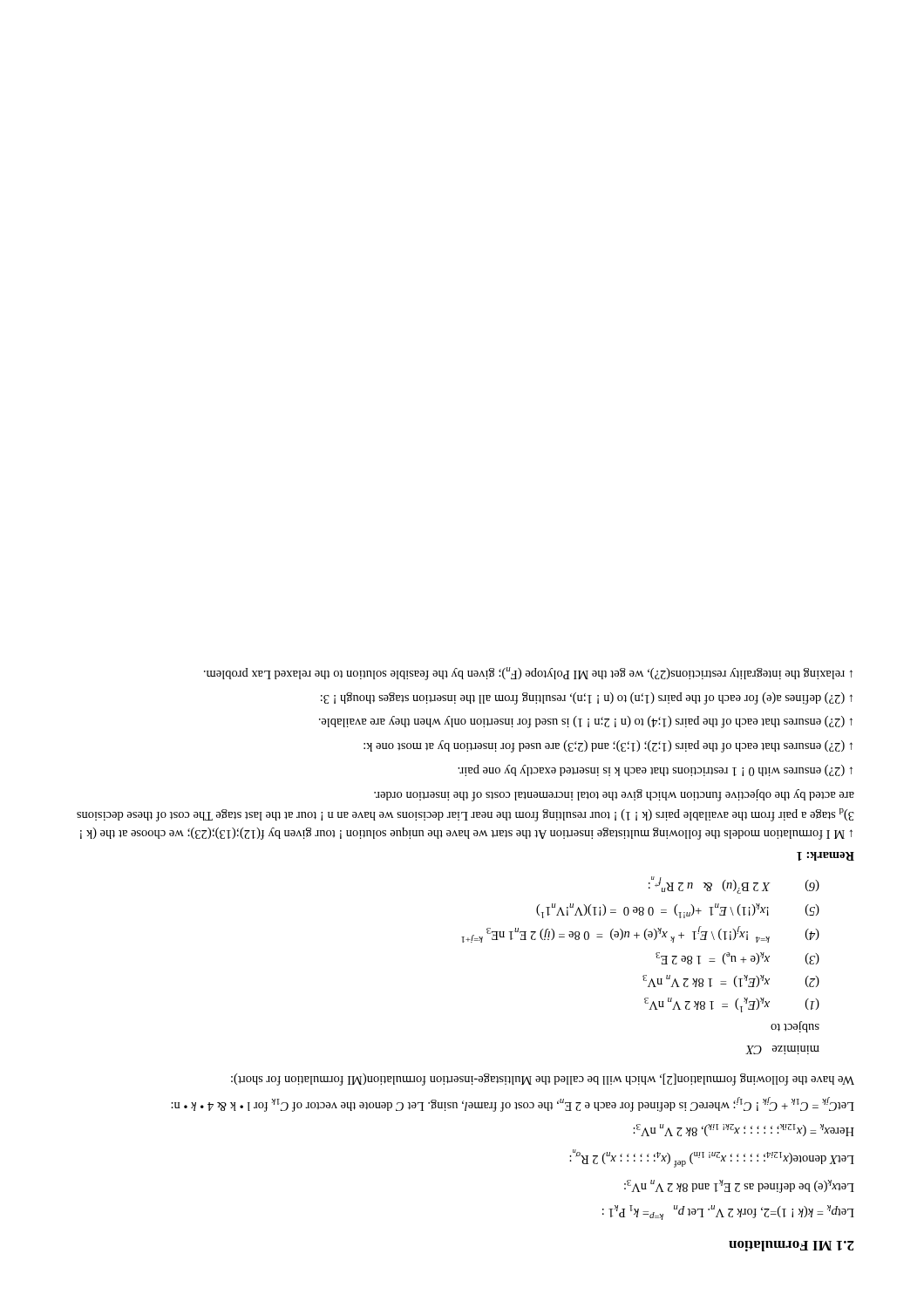Select the text starting "Letpk = k(k"

point(728,1213)
